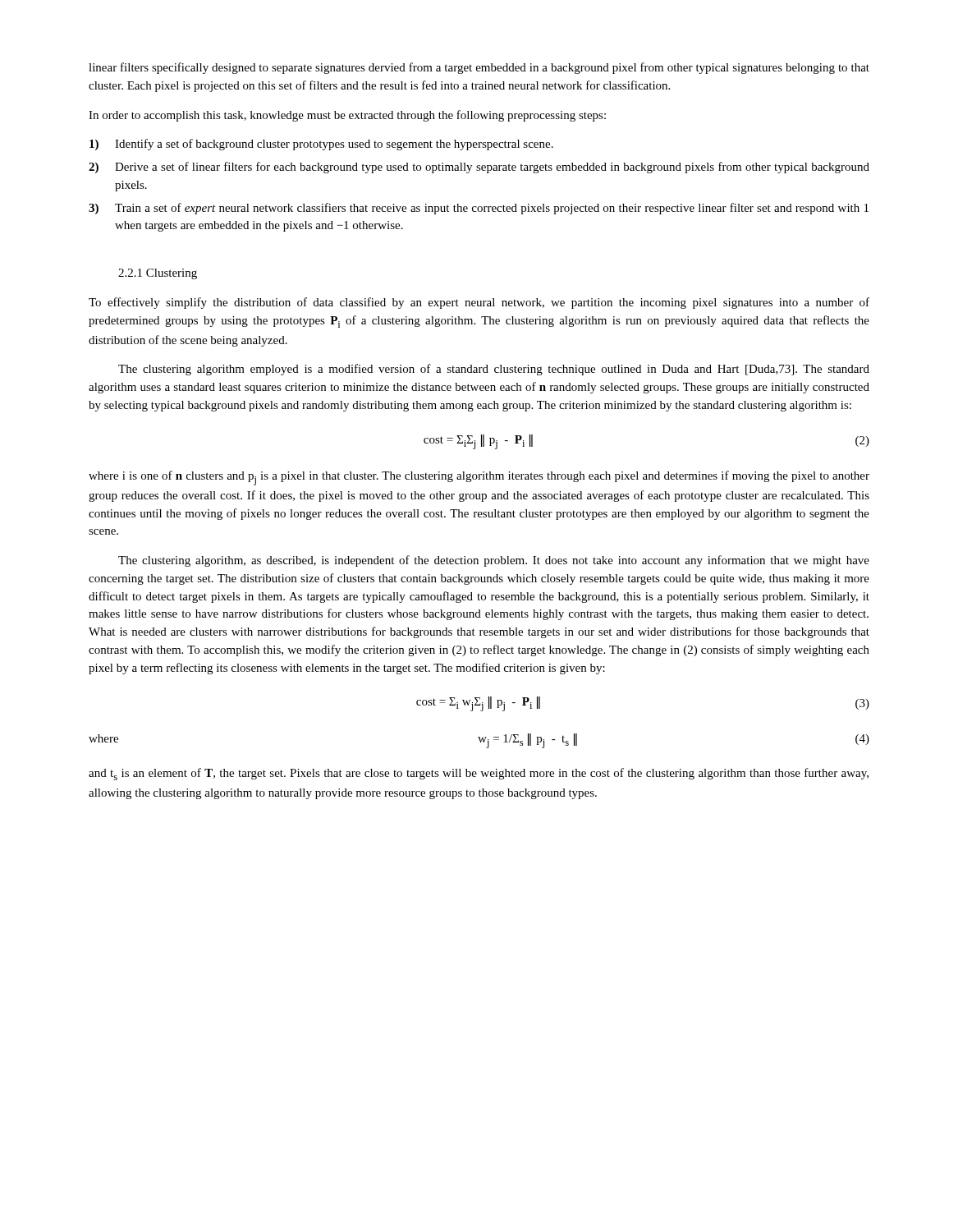Find the formula that reads "cost = ΣiΣj ‖"
958x1232 pixels.
(481, 441)
